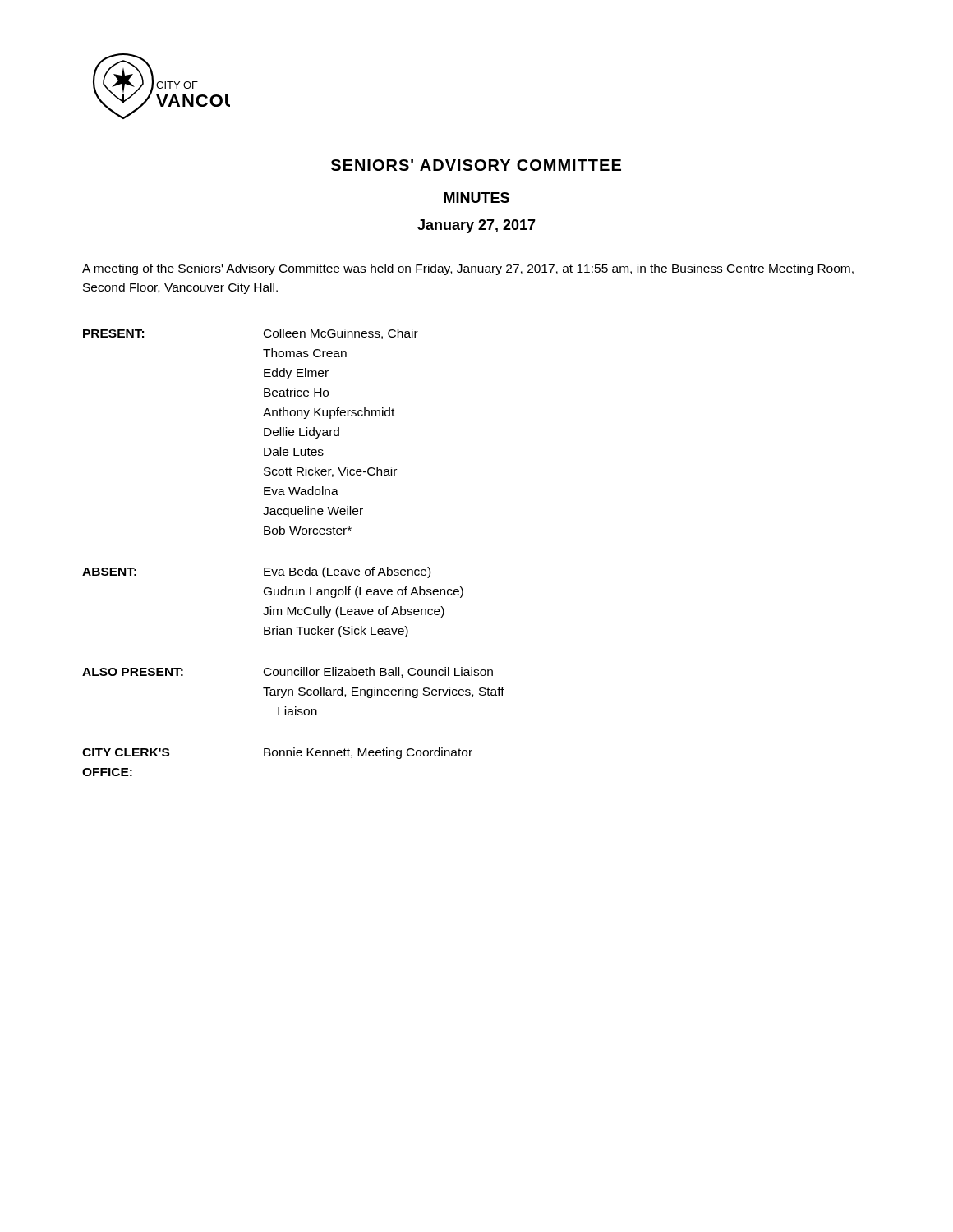Locate the text "January 27, 2017"

point(476,225)
